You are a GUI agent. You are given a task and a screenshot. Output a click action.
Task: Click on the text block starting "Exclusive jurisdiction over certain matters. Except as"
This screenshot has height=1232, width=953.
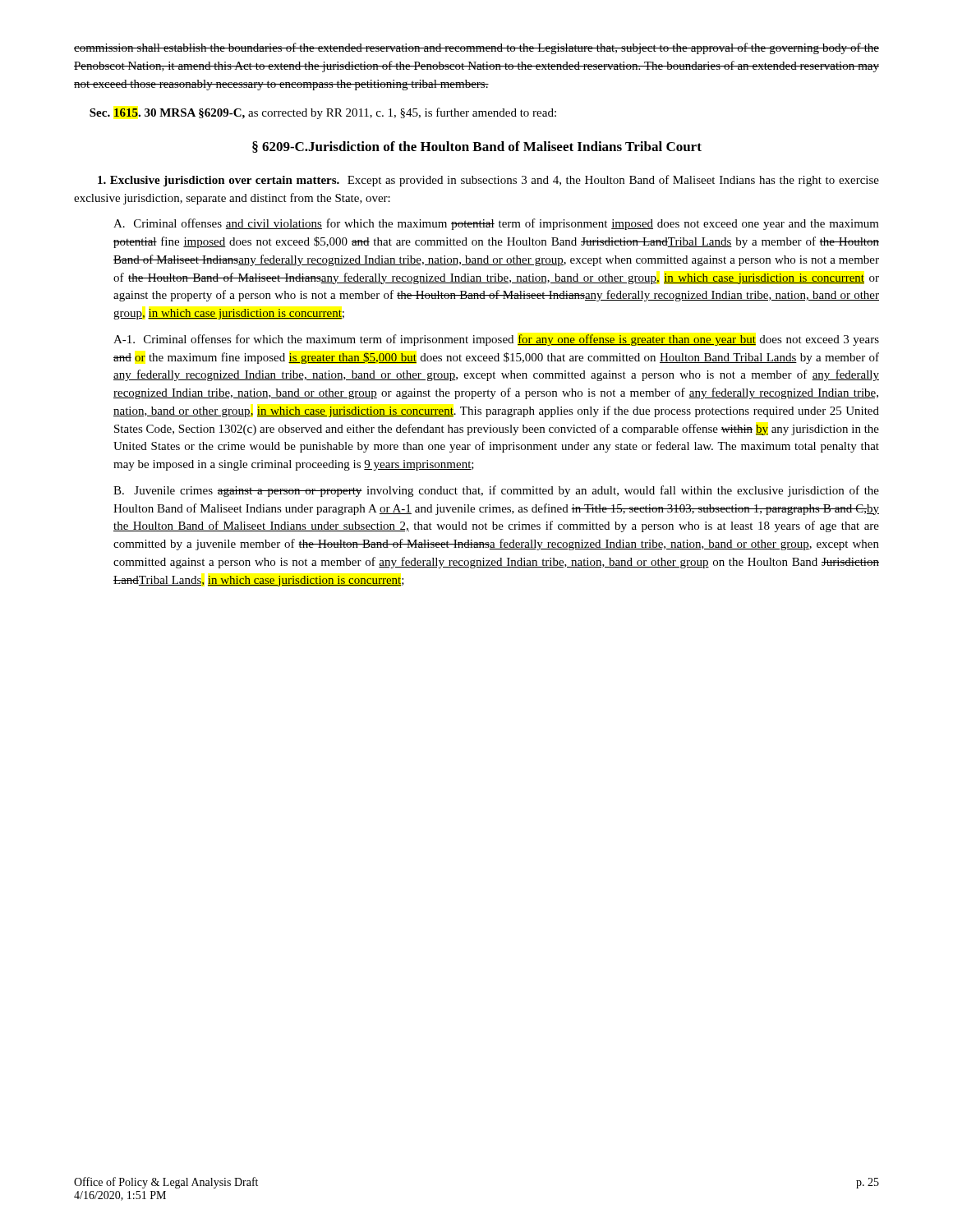[476, 189]
